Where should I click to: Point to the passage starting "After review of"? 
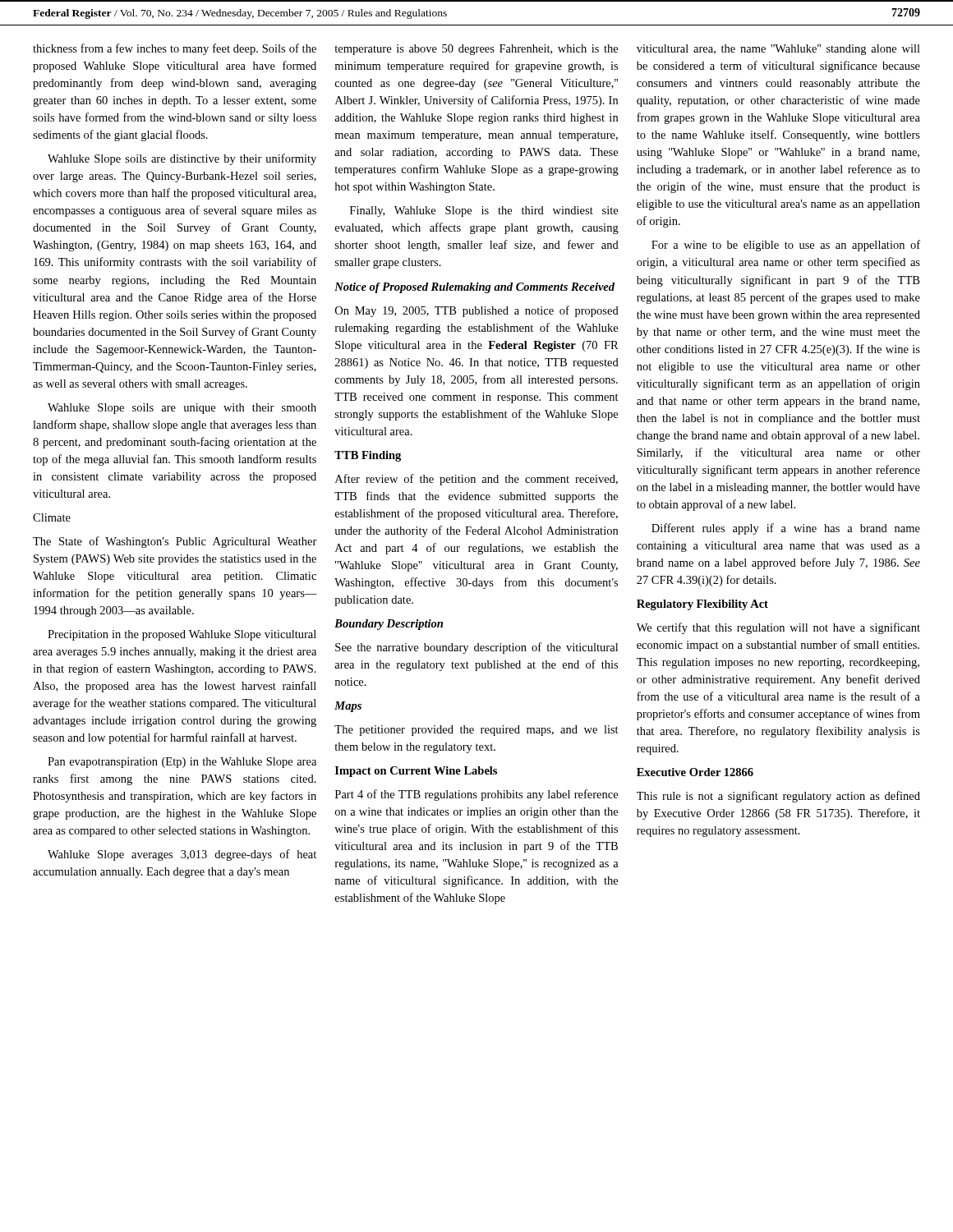click(x=476, y=539)
